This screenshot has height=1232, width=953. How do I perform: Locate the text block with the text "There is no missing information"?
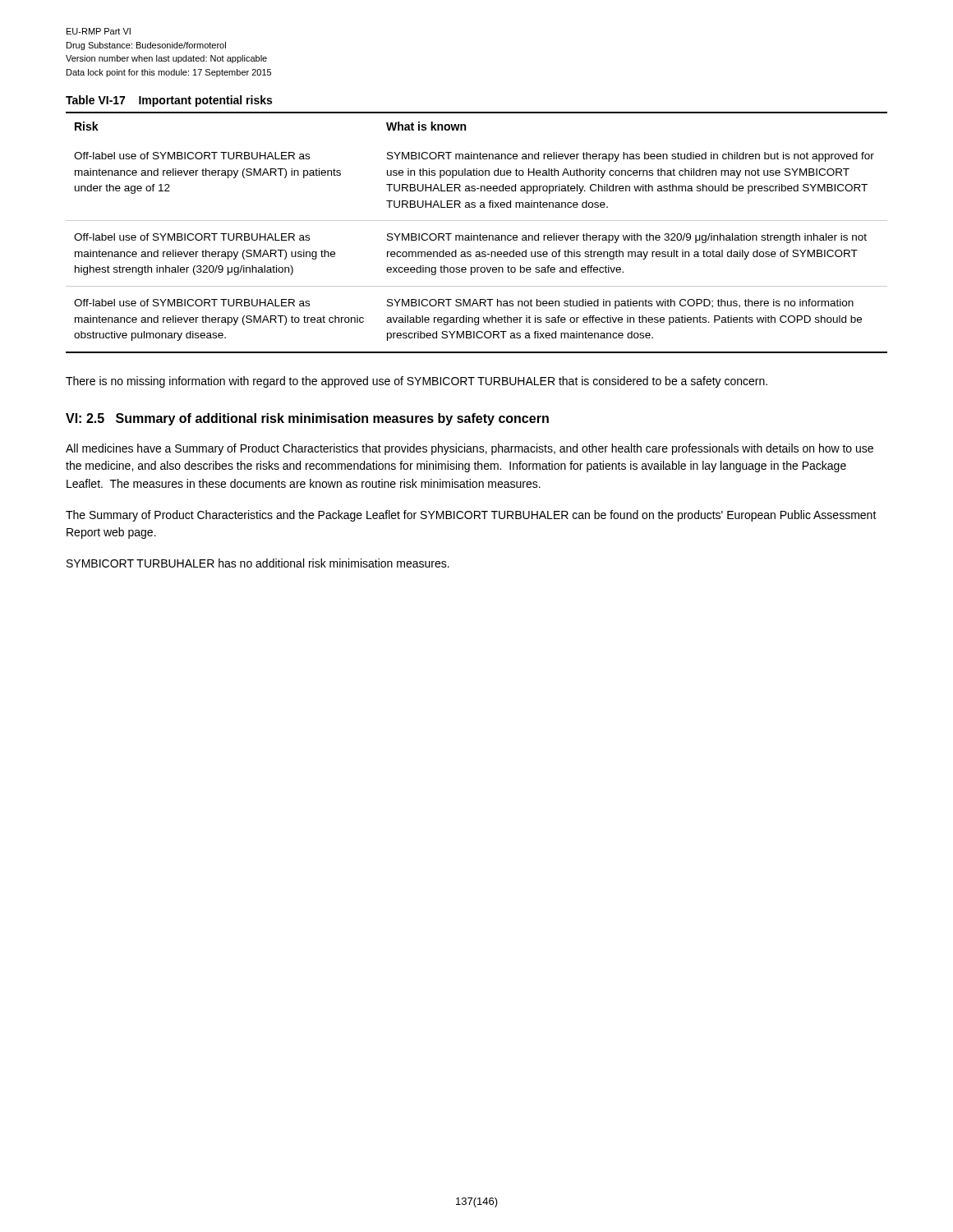click(417, 381)
